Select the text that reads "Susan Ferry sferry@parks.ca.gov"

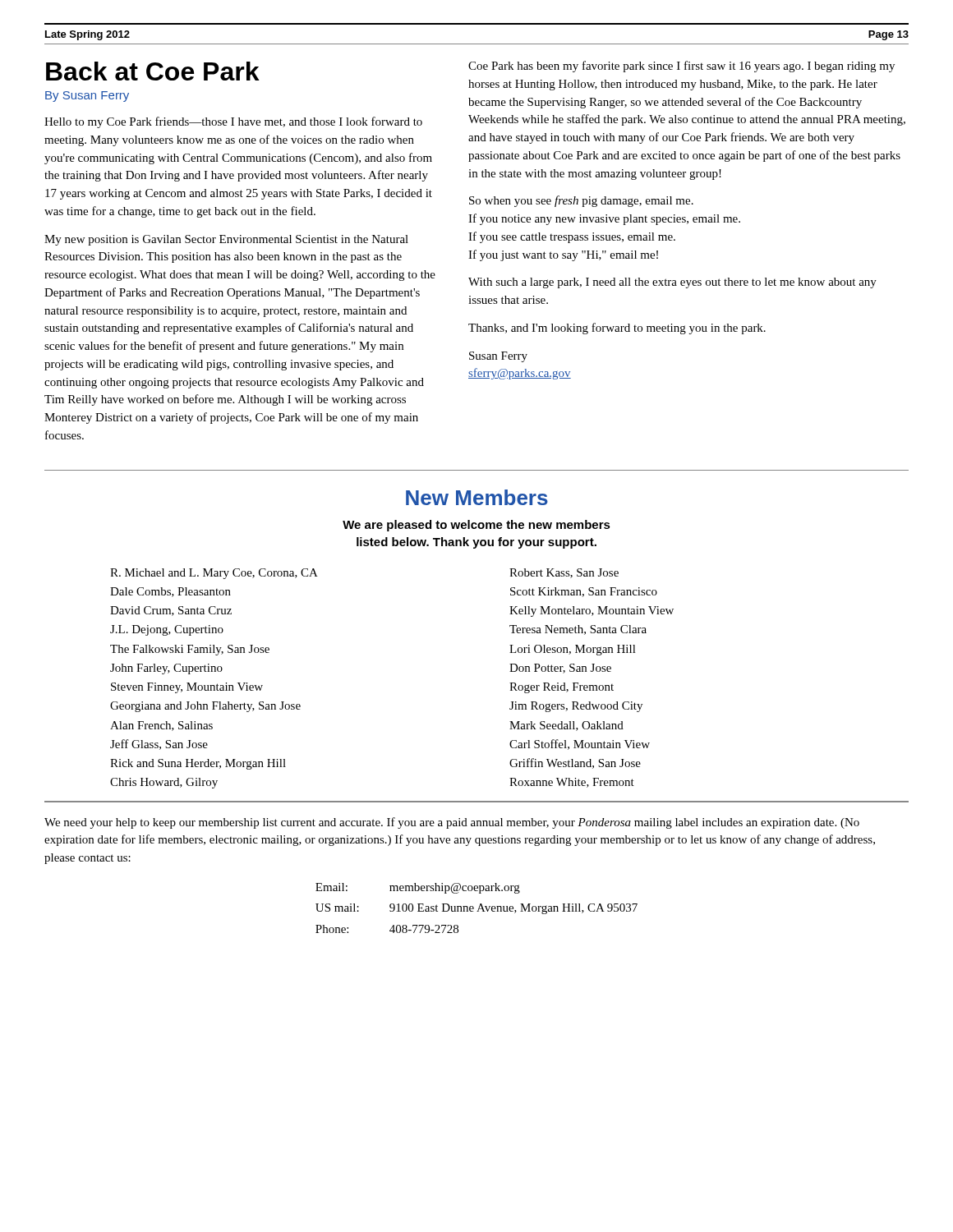click(498, 357)
